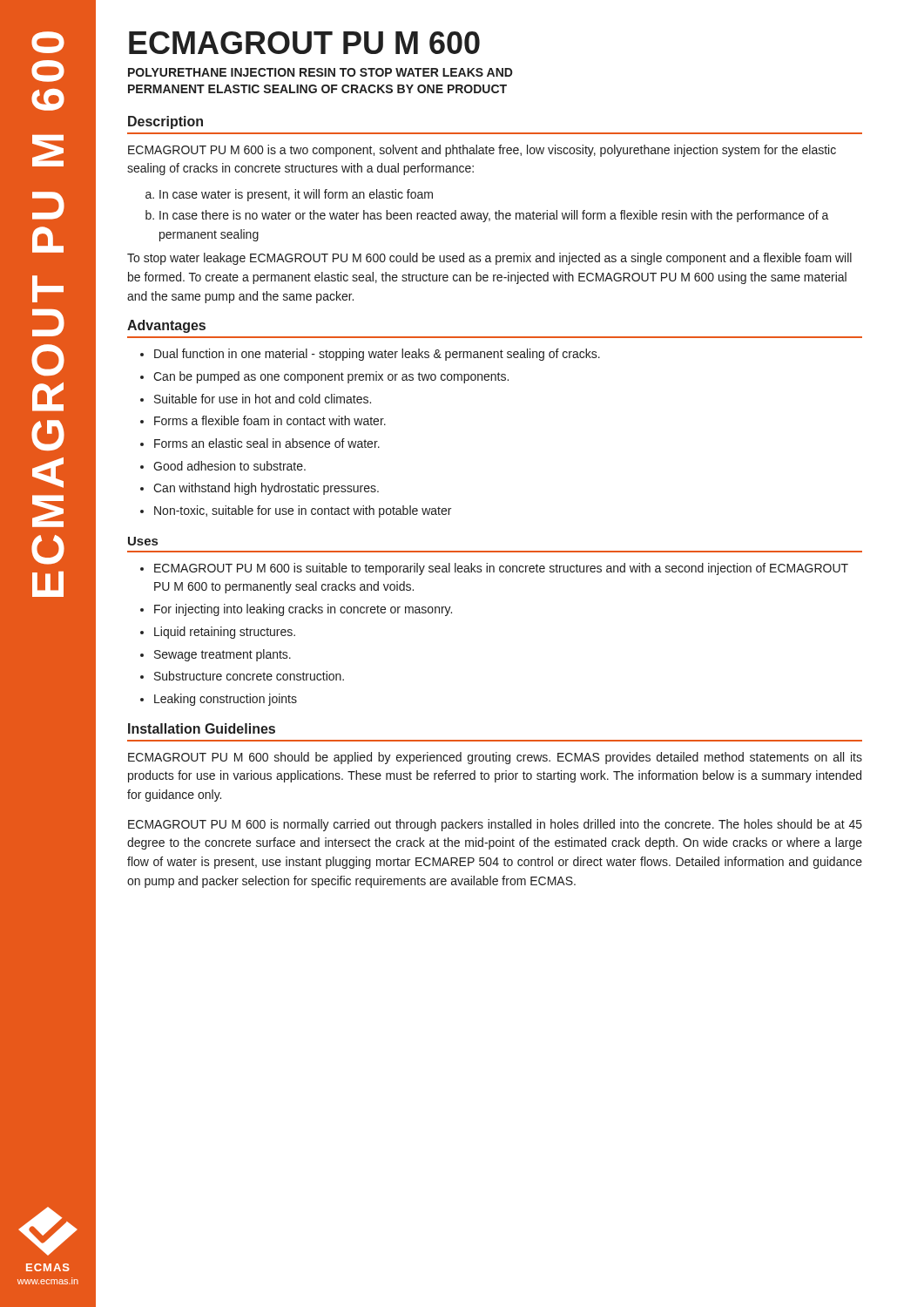Find the text block starting "Can be pumped as"
This screenshot has width=924, height=1307.
(x=508, y=377)
